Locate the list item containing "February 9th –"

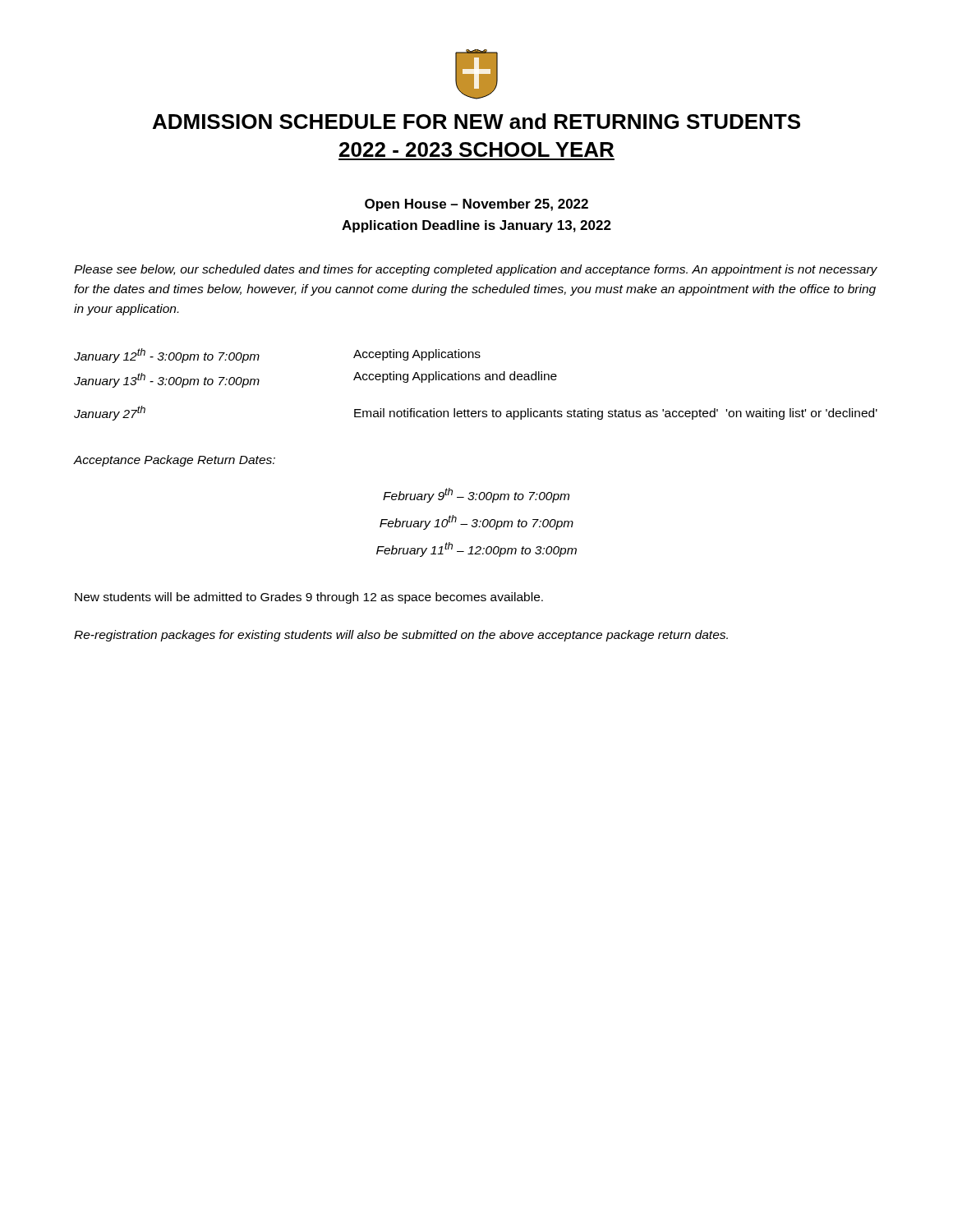point(476,522)
